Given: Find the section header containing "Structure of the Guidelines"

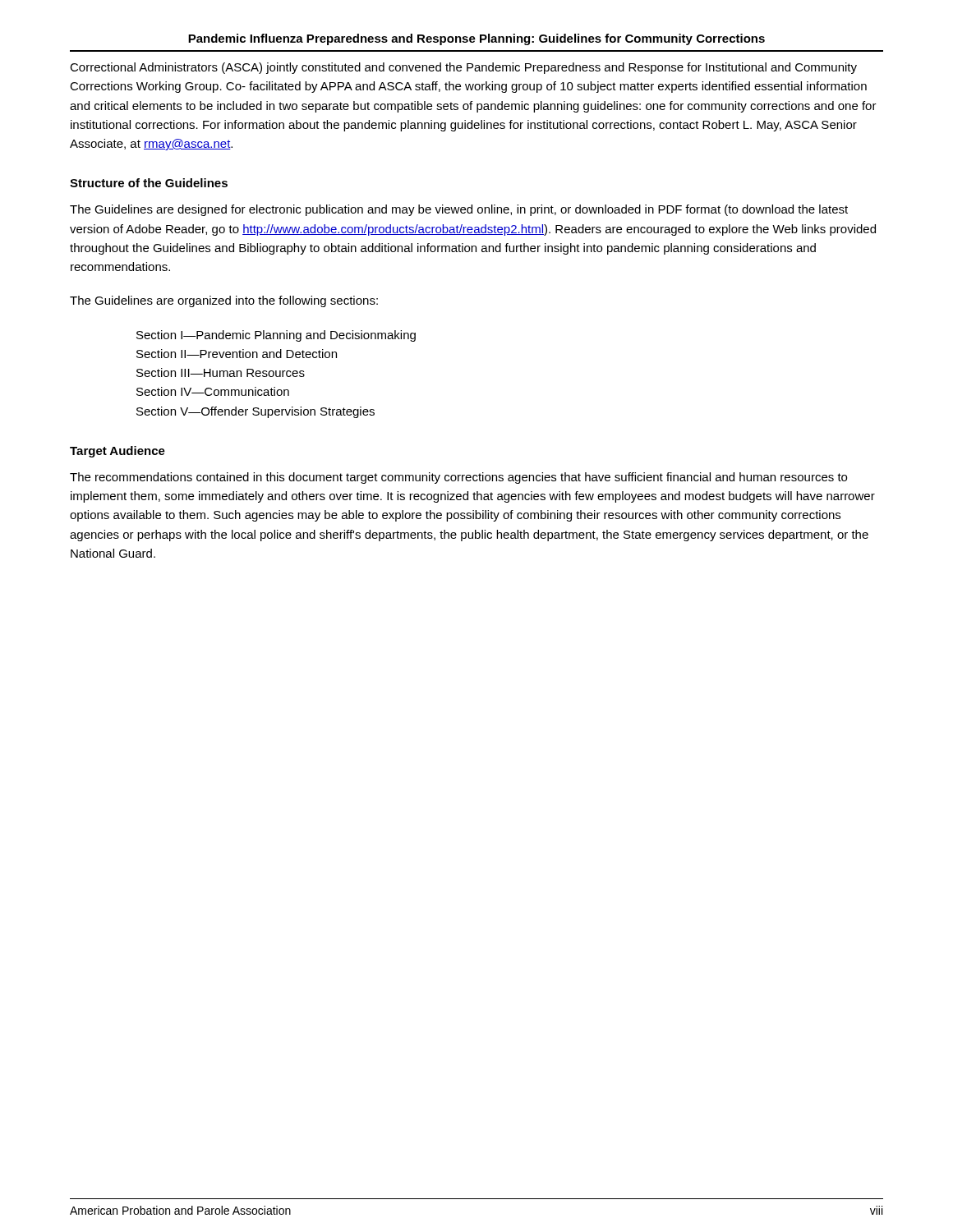Looking at the screenshot, I should coord(149,183).
